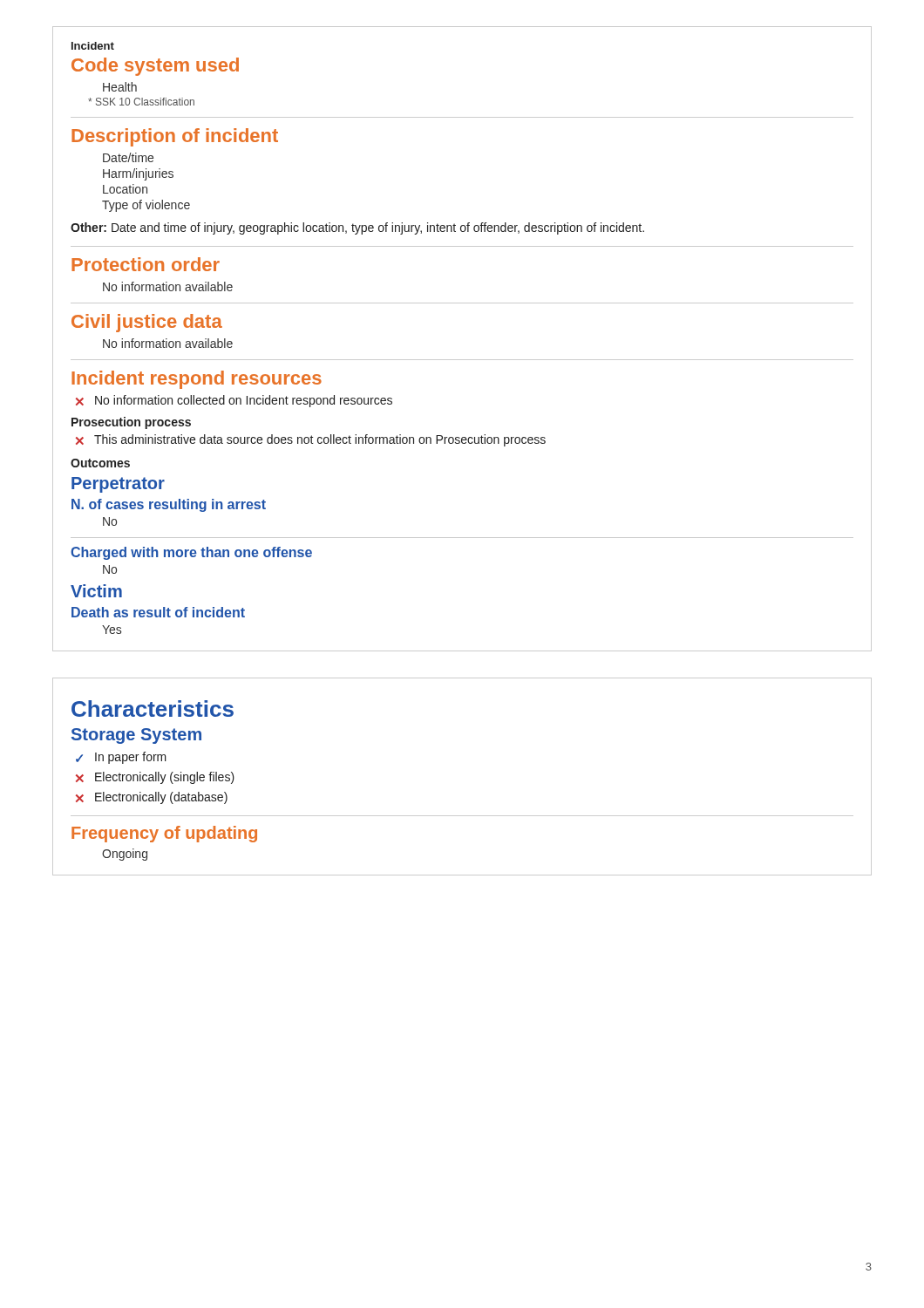
Task: Locate the text "Protection order"
Action: (145, 265)
